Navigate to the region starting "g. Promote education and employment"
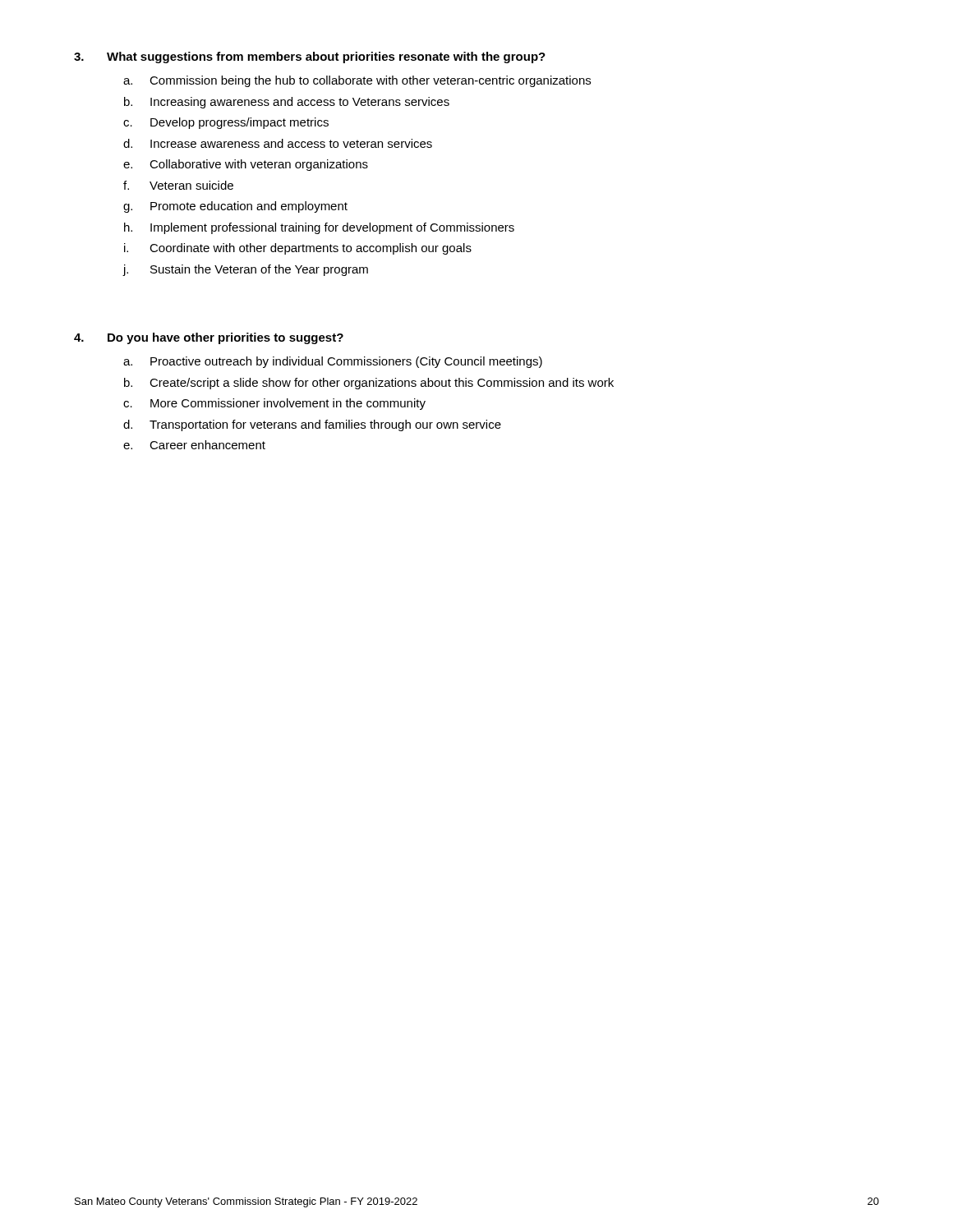The image size is (953, 1232). tap(235, 207)
